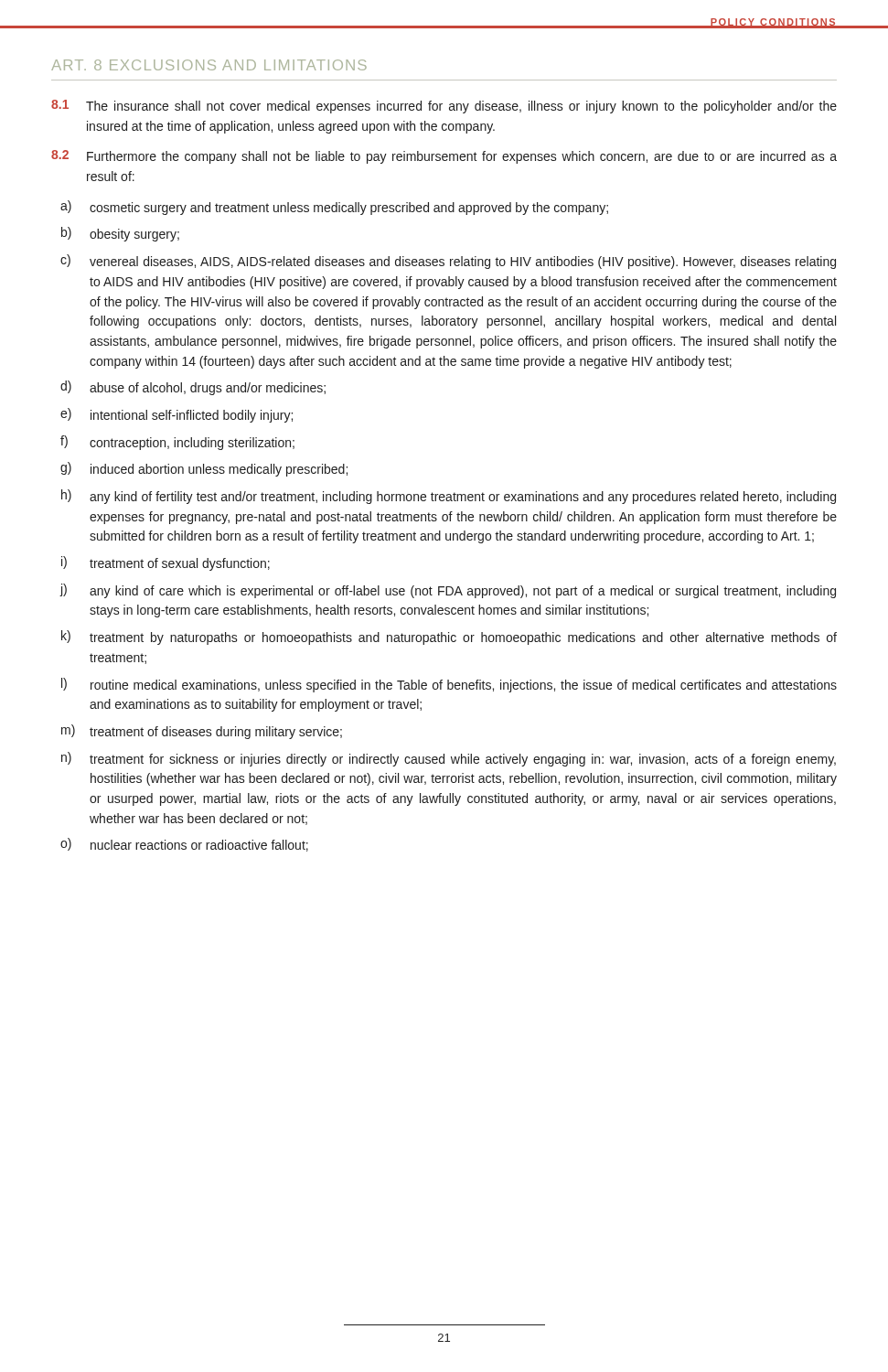Locate the text starting "j) any kind of care which is experimental"
The width and height of the screenshot is (888, 1372).
449,601
